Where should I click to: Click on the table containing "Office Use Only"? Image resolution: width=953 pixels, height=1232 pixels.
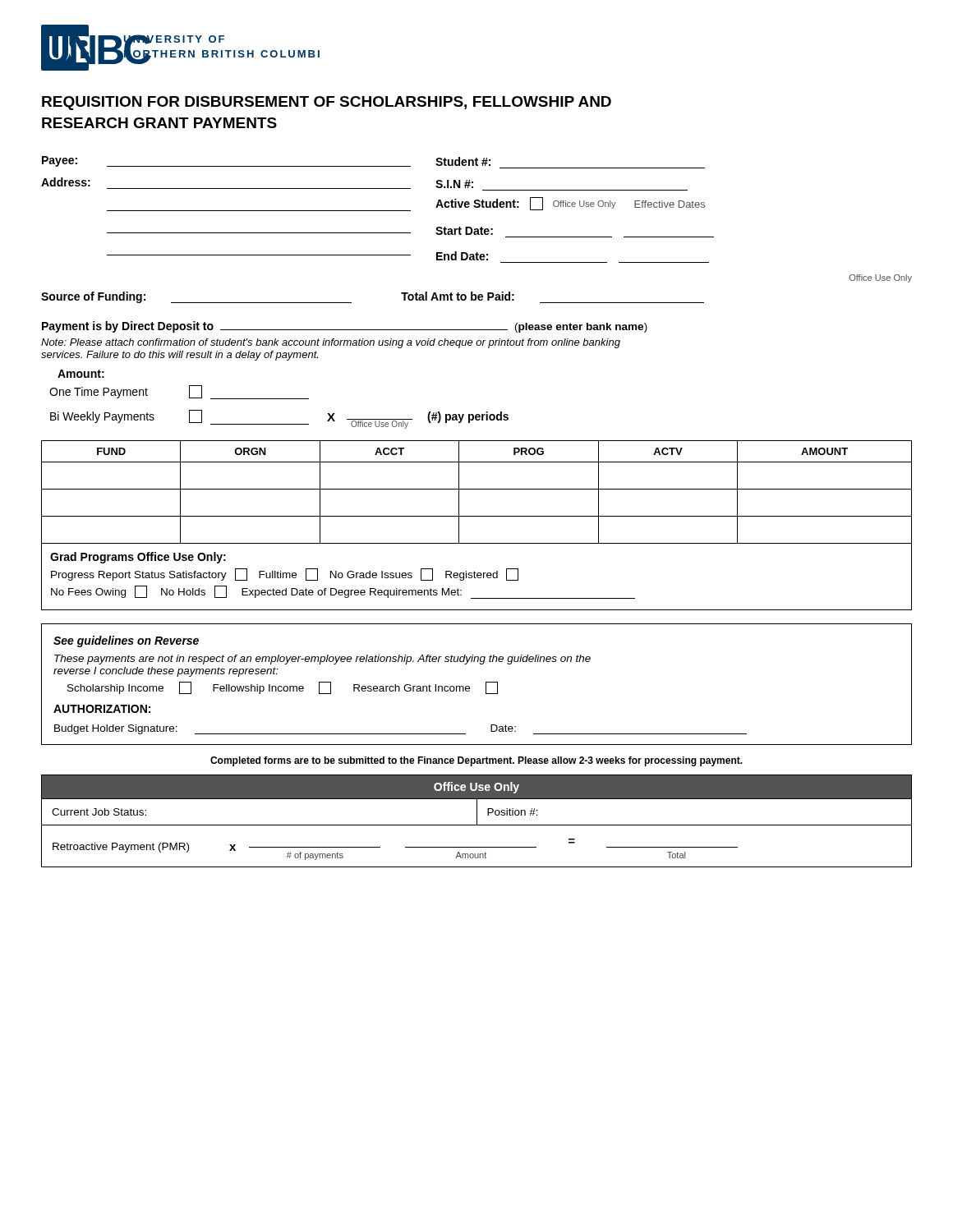[x=476, y=821]
